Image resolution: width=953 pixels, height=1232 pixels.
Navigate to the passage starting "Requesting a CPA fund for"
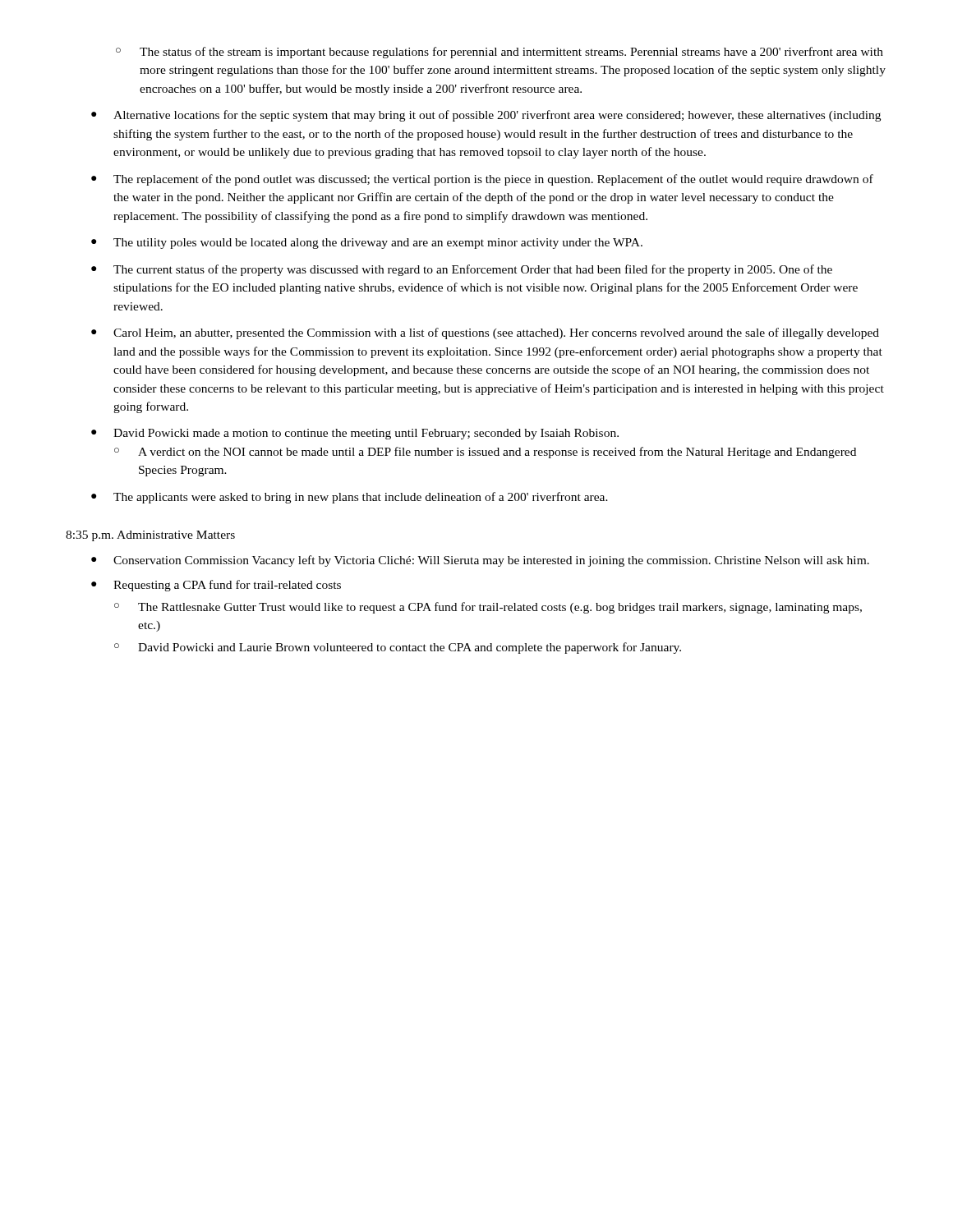500,617
